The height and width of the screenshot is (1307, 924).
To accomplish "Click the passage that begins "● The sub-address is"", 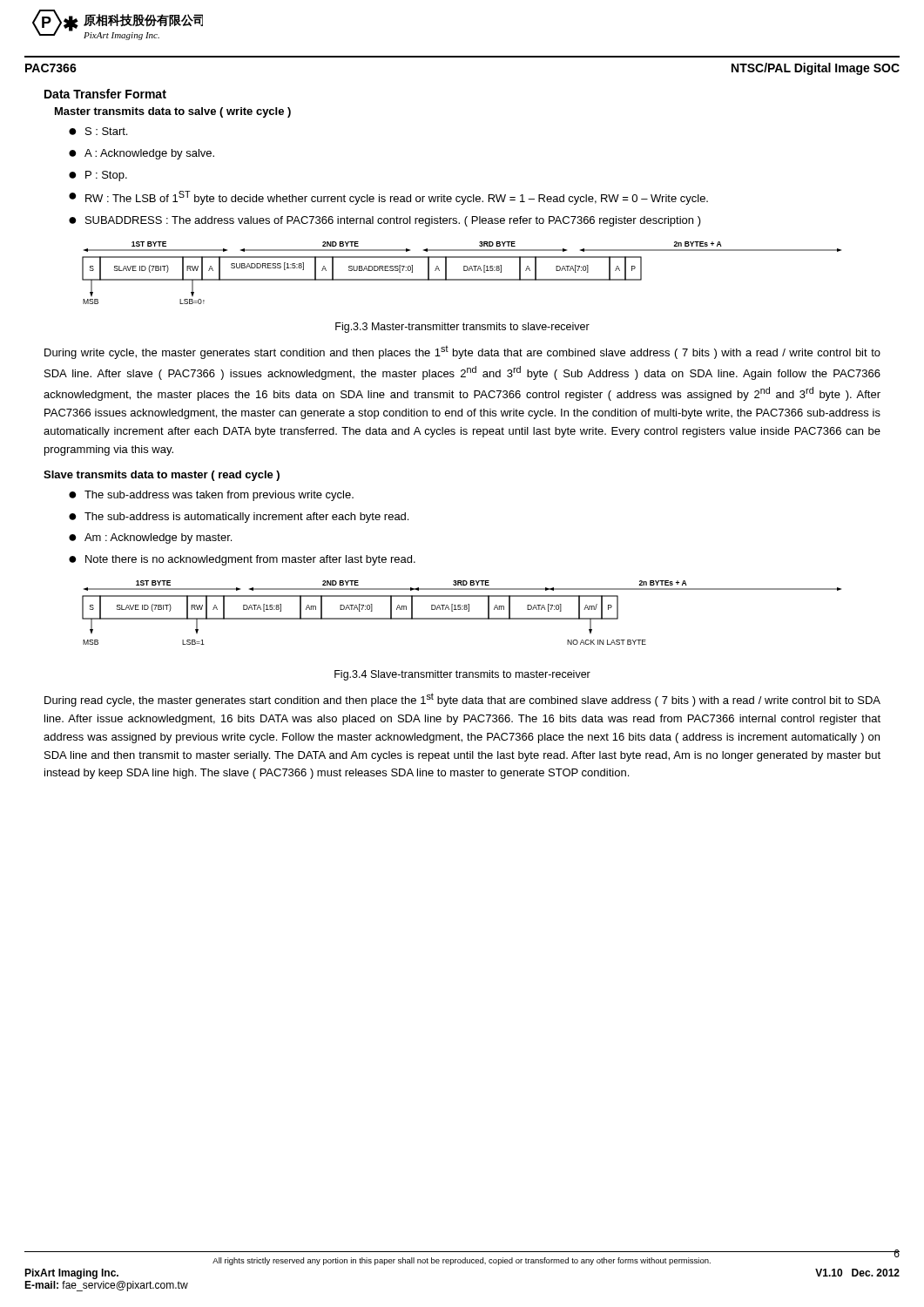I will [239, 516].
